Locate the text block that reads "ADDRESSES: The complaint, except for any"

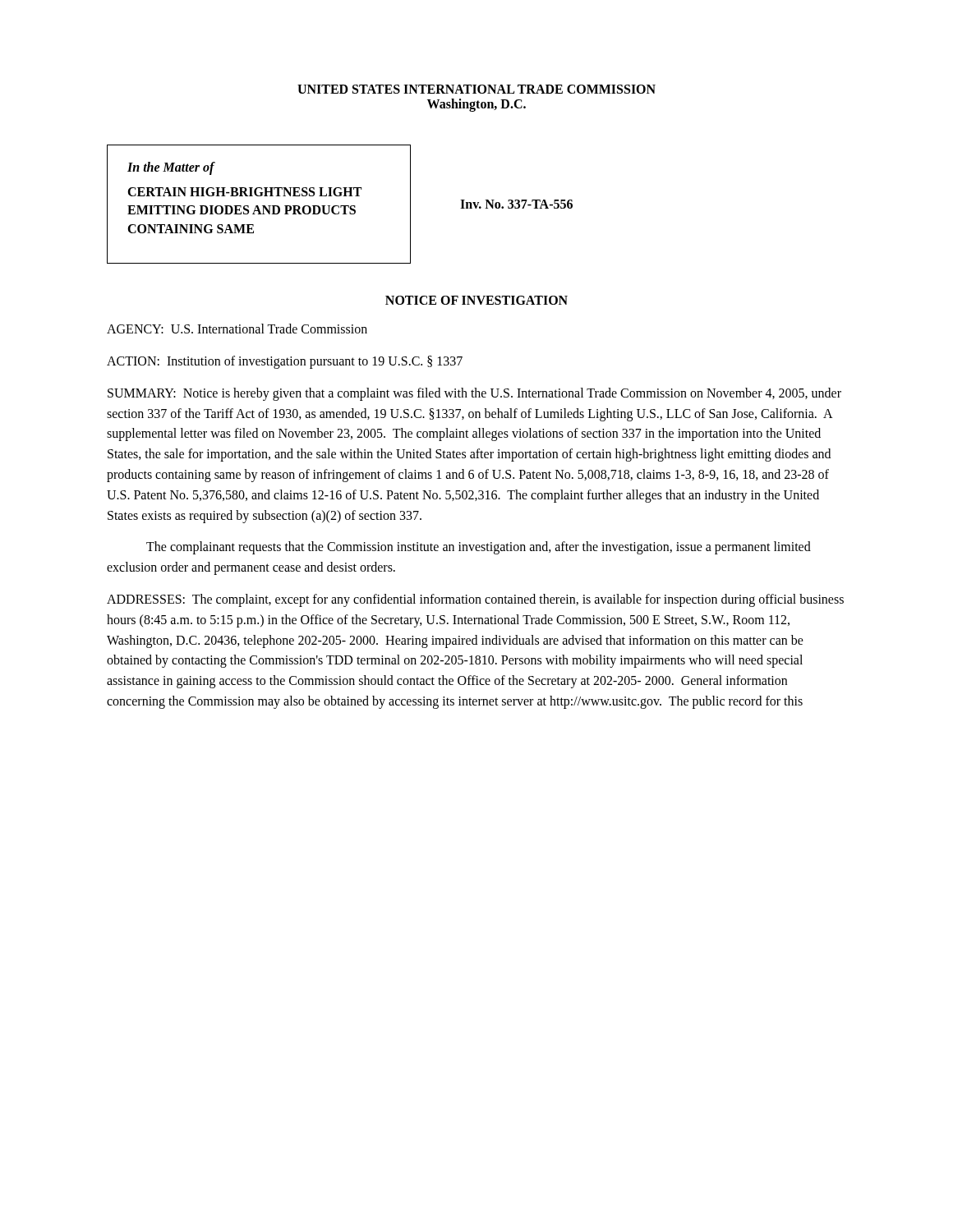pos(475,650)
